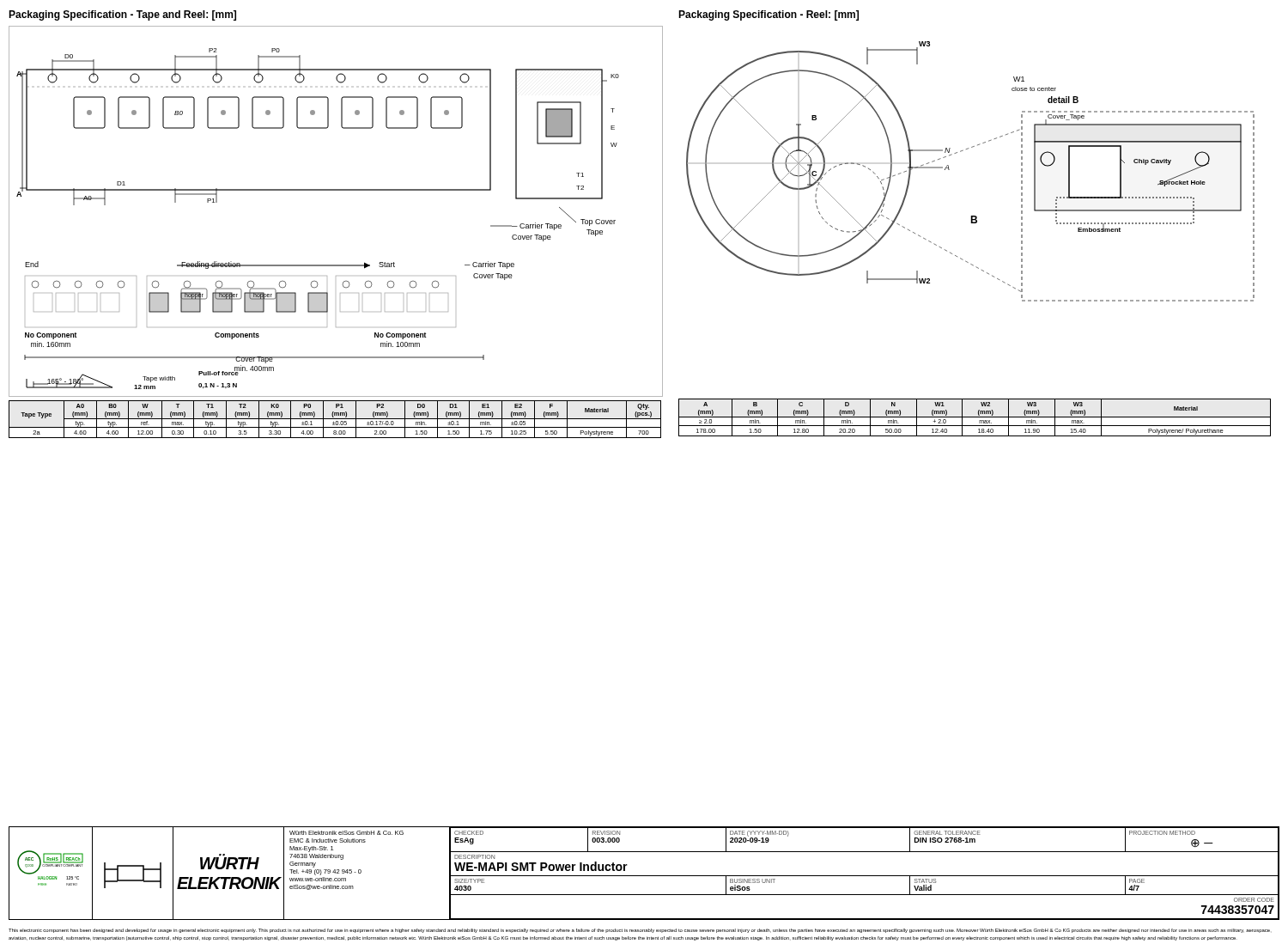
Task: Select the block starting "Packaging Specification - Tape and"
Action: [123, 15]
